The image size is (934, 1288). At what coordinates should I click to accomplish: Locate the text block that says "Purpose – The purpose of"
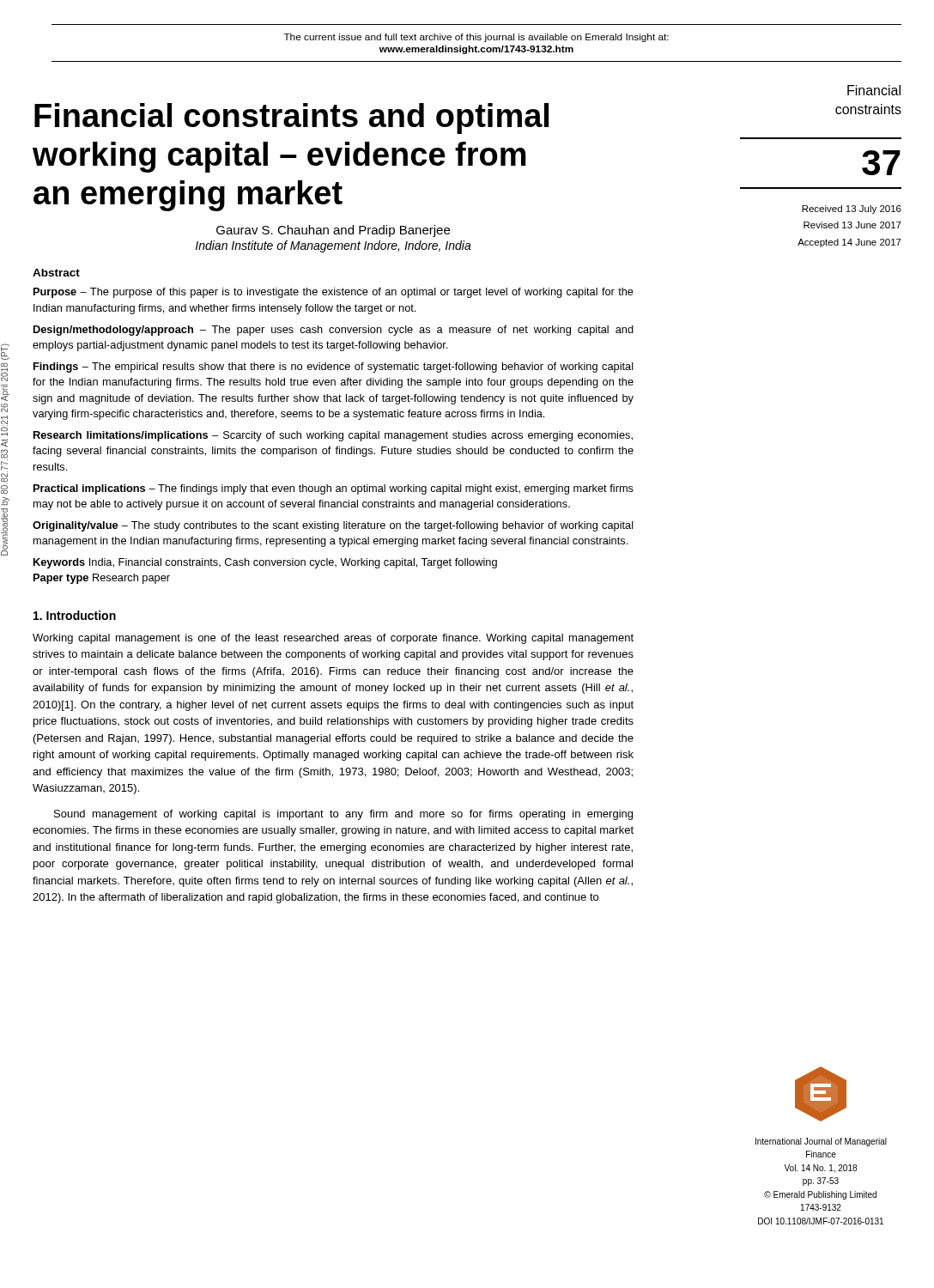tap(333, 300)
